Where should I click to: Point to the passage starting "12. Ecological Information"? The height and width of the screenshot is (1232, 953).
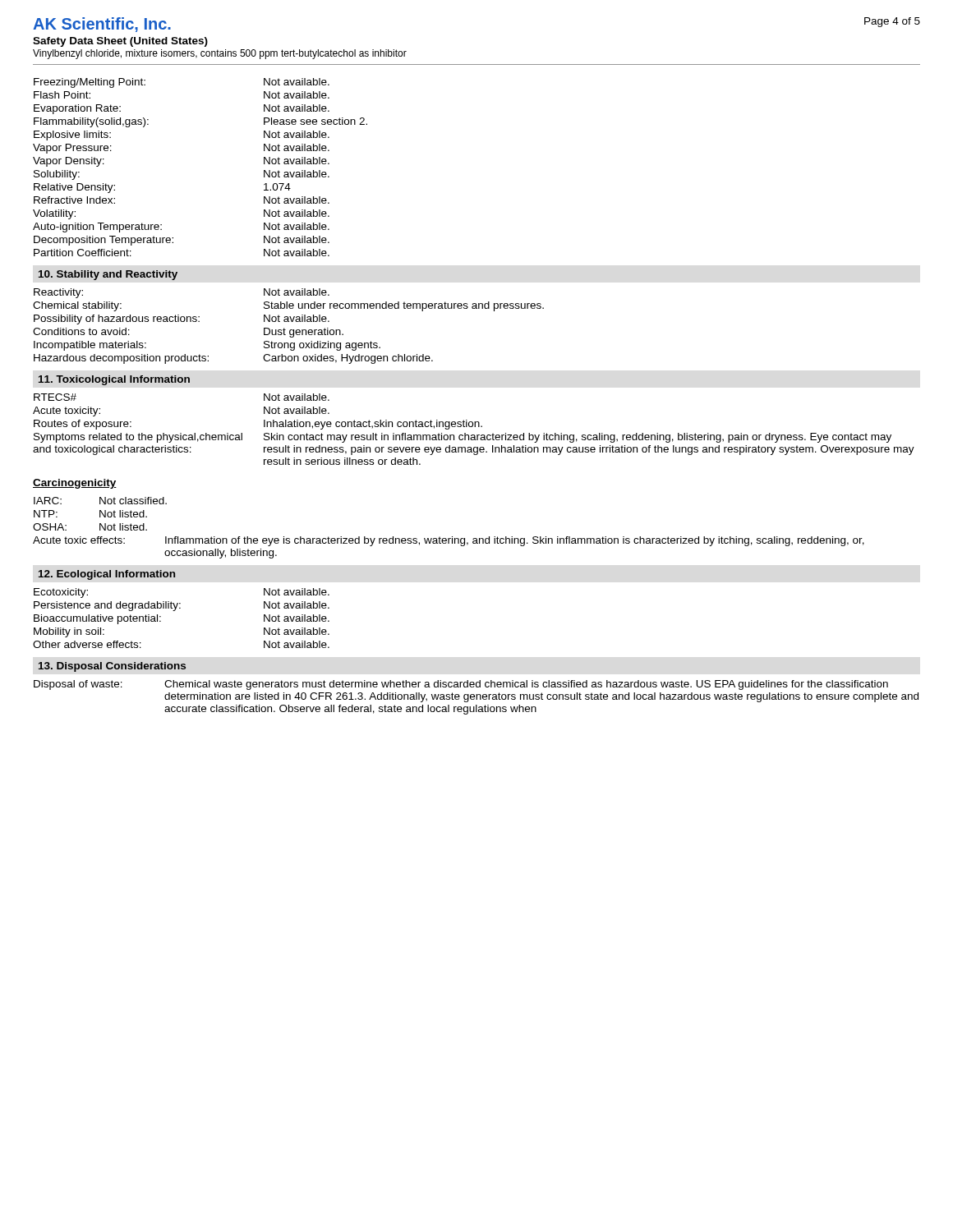(x=107, y=574)
